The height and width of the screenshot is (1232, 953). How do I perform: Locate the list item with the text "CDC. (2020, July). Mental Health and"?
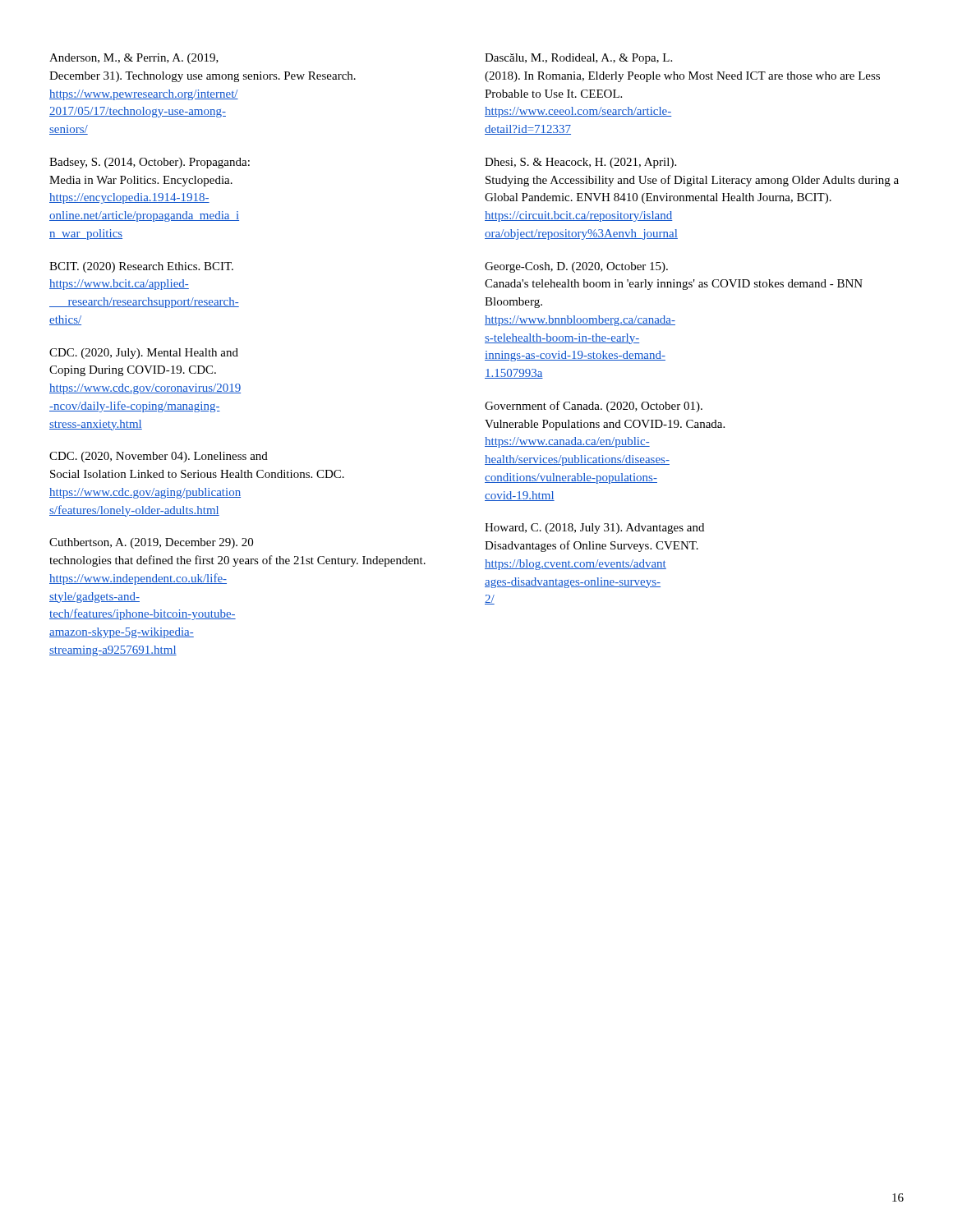[x=251, y=388]
